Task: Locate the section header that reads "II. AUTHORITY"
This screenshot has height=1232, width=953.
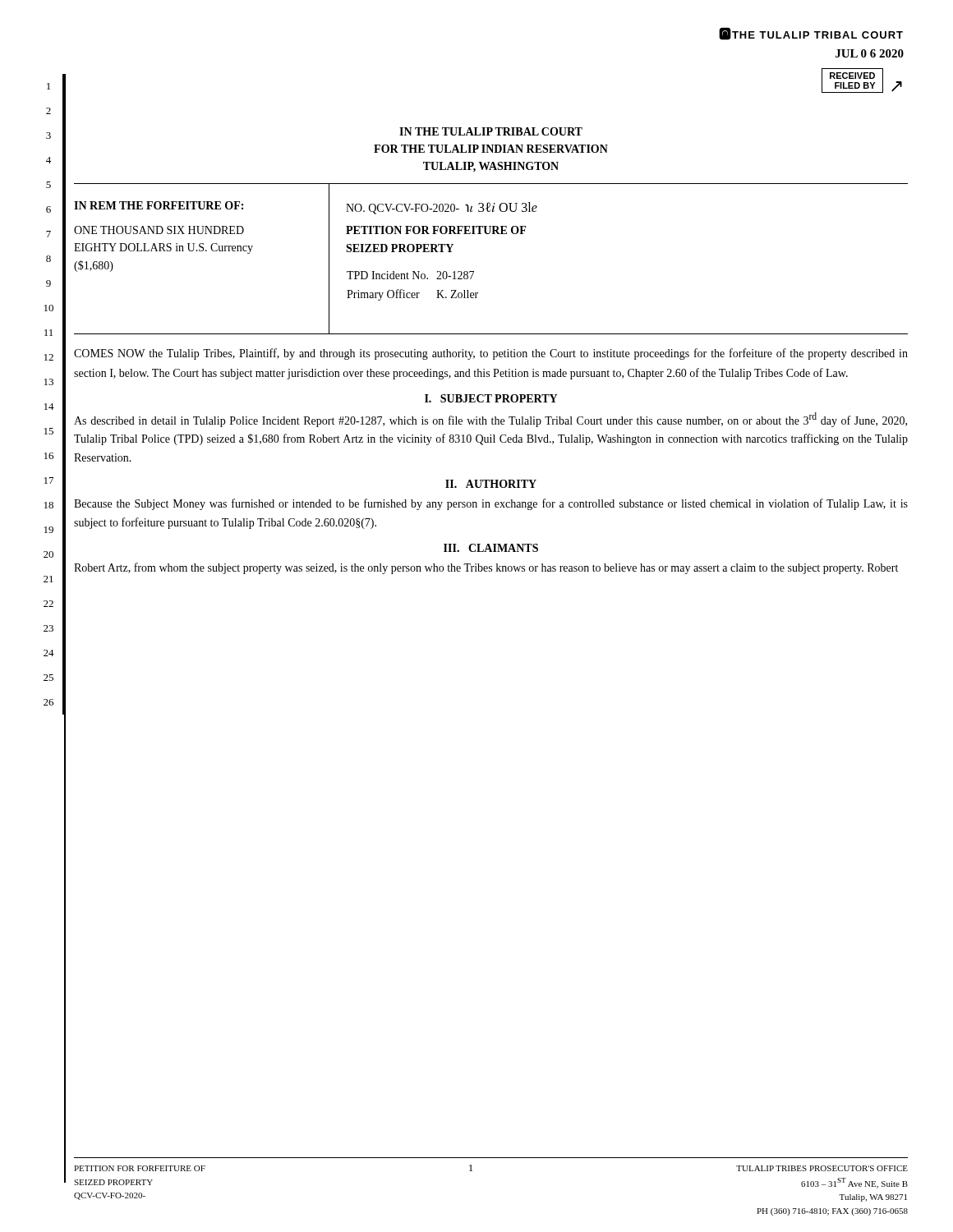Action: tap(491, 484)
